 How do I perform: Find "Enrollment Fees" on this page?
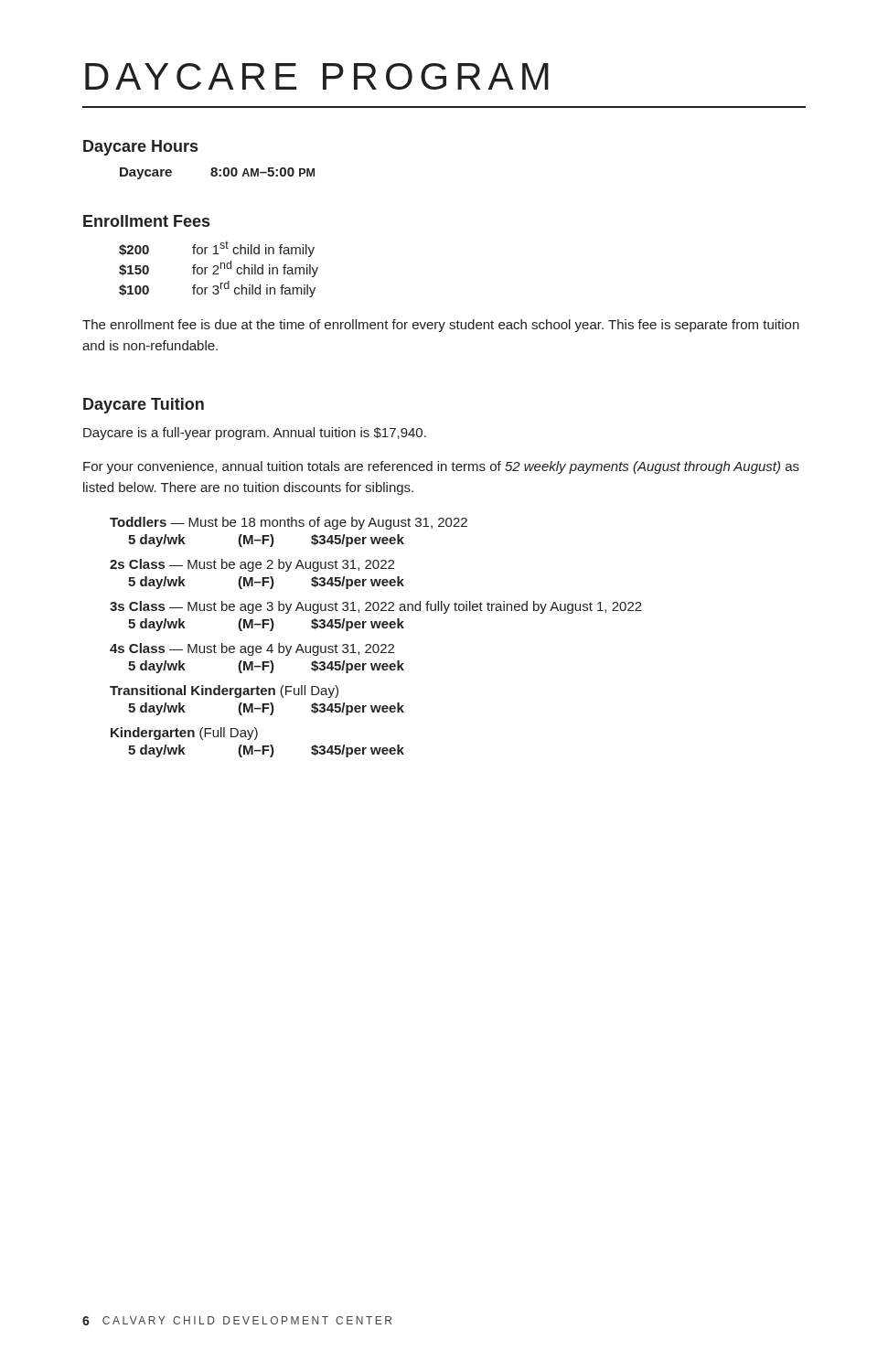tap(146, 221)
